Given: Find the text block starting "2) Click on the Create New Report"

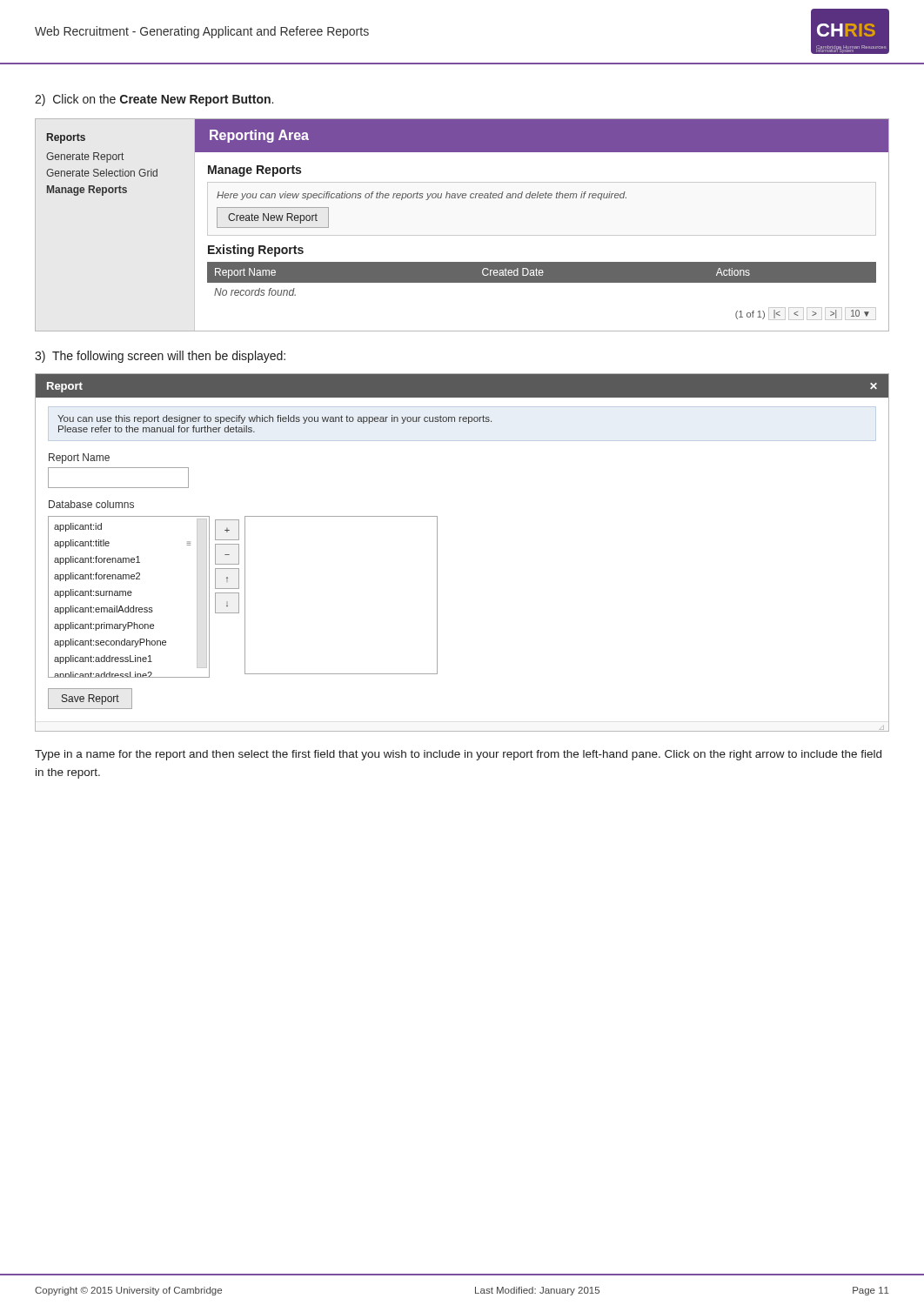Looking at the screenshot, I should [155, 99].
